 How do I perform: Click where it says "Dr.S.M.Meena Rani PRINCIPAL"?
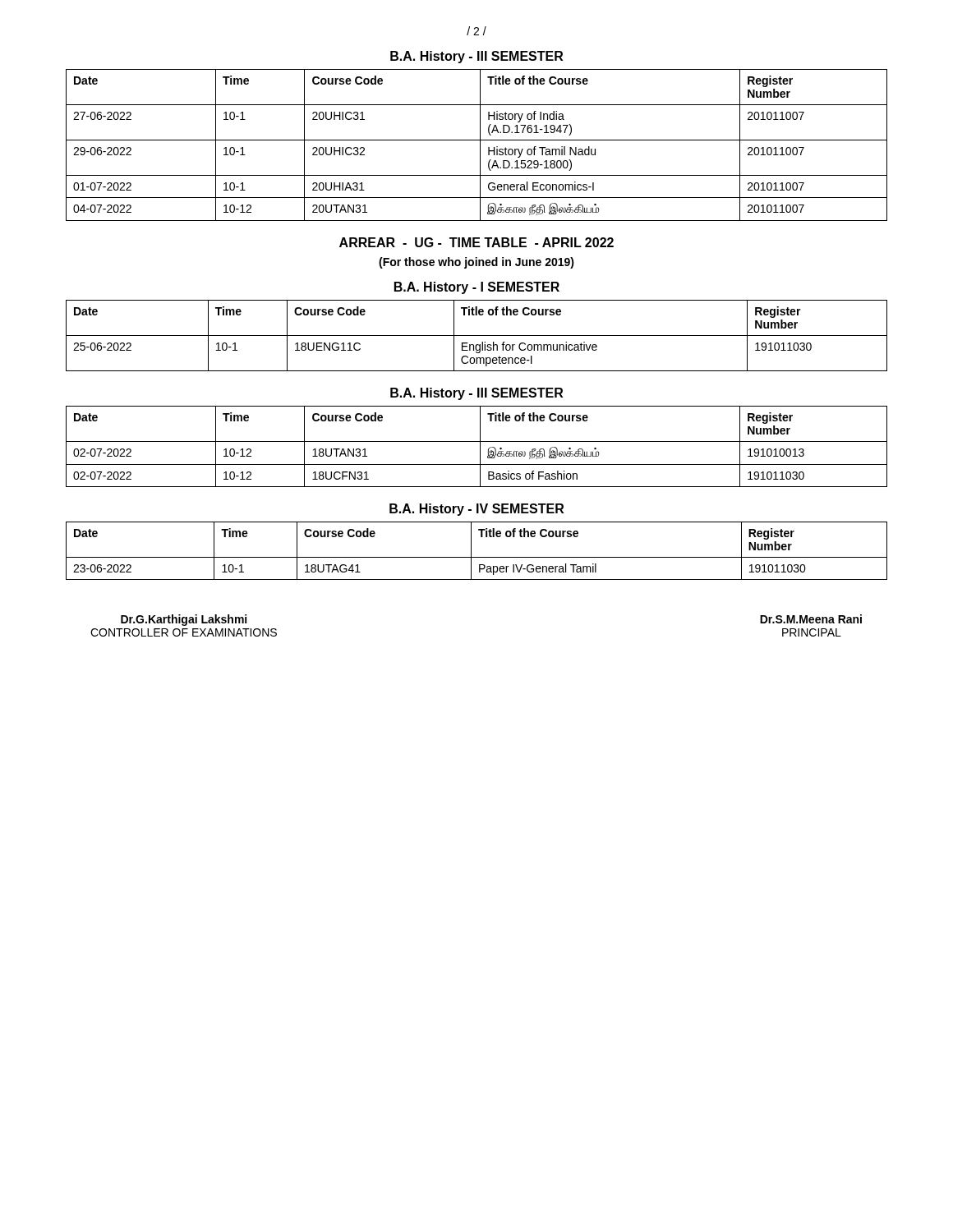811,626
